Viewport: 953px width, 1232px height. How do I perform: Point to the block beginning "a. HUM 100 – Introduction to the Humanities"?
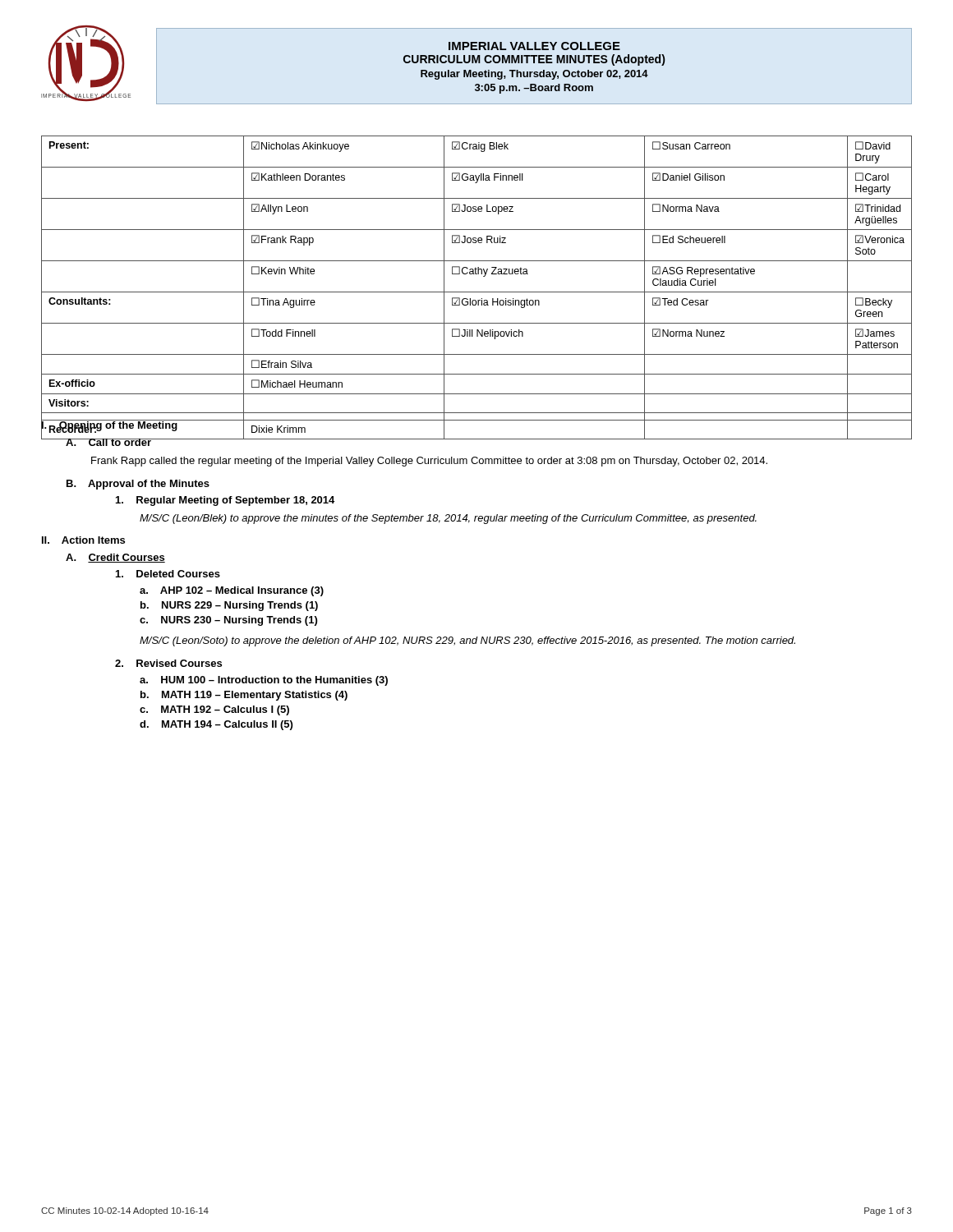[x=264, y=679]
